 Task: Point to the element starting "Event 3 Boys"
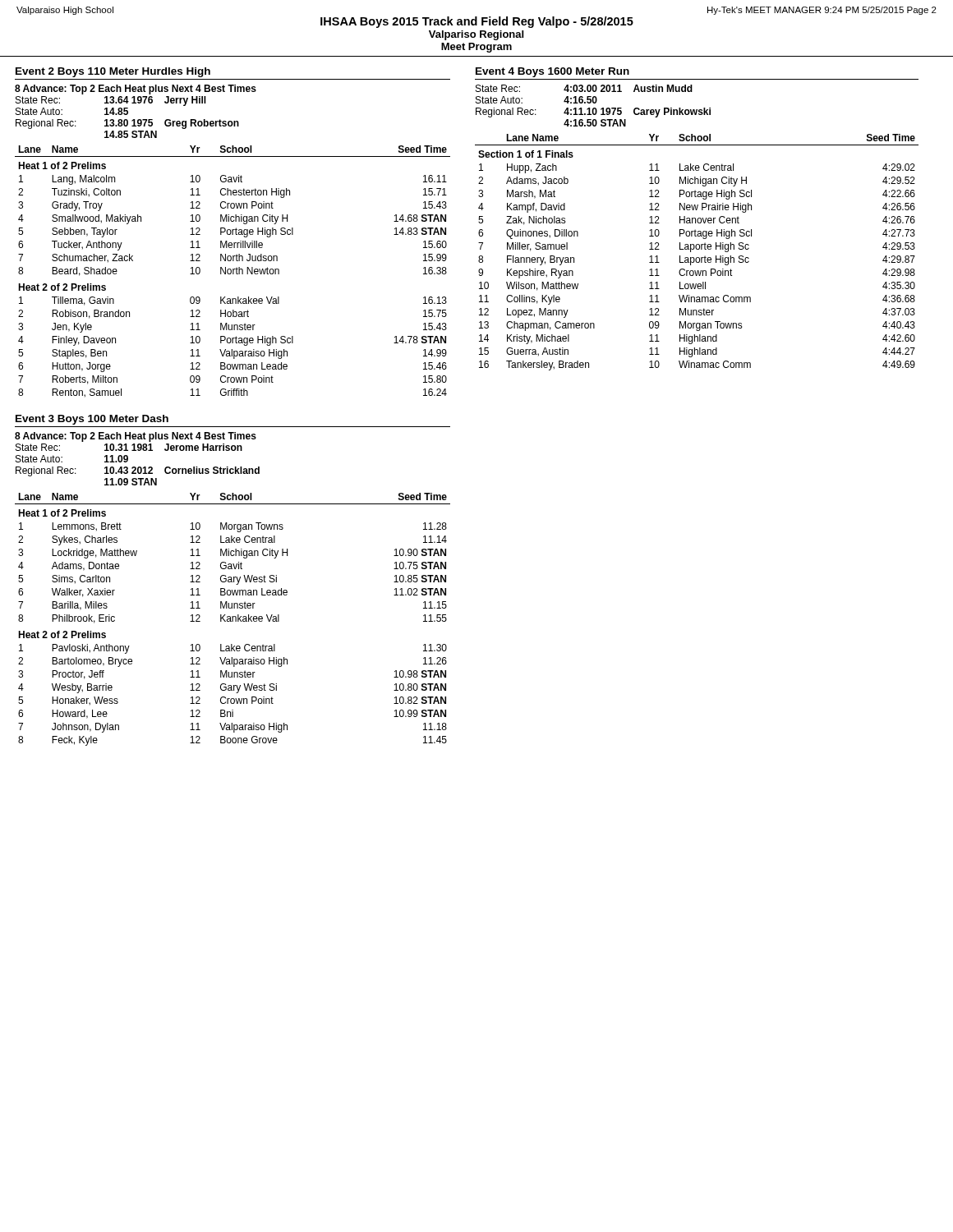[x=92, y=419]
